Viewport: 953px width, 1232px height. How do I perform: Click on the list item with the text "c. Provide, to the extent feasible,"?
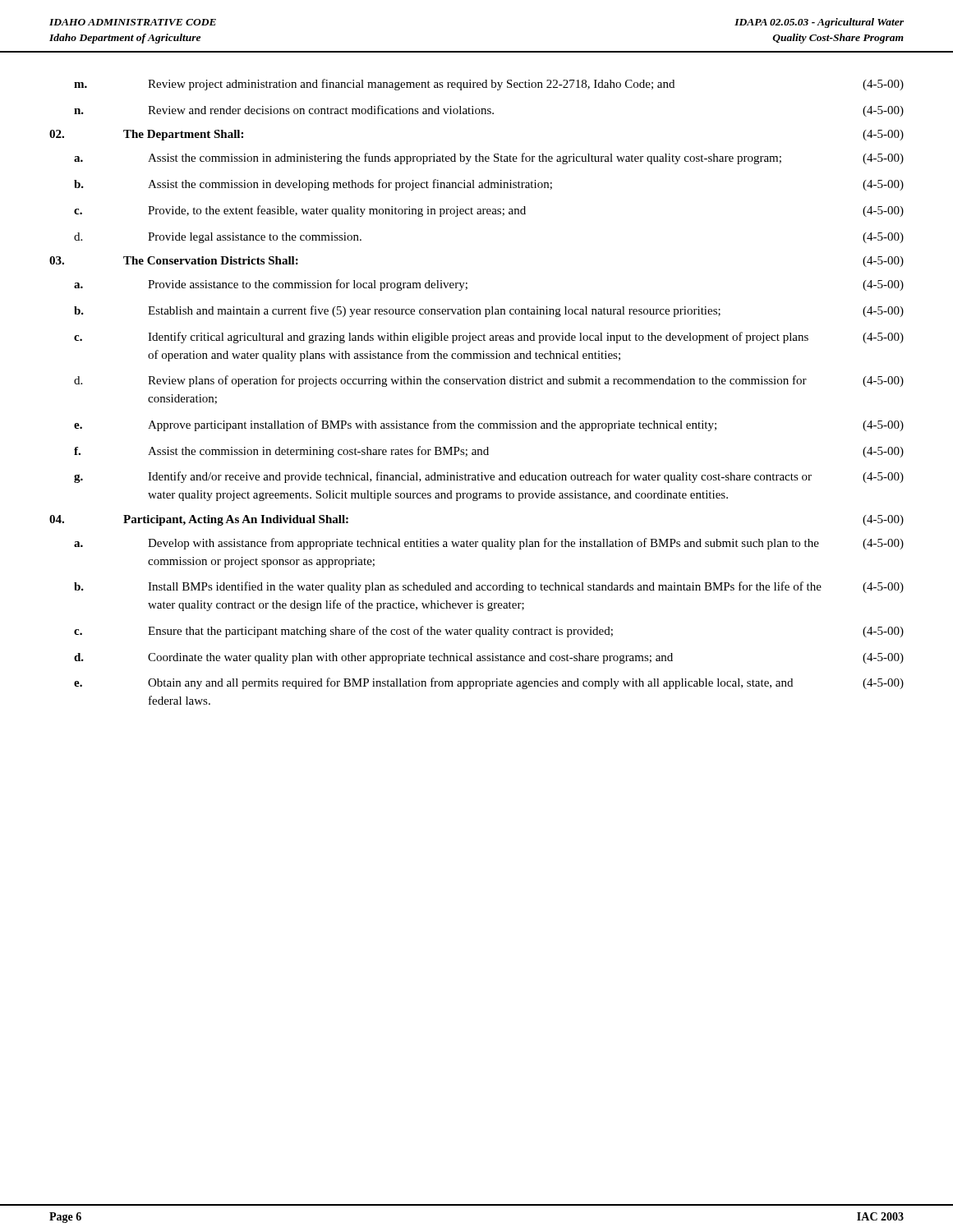(x=476, y=211)
